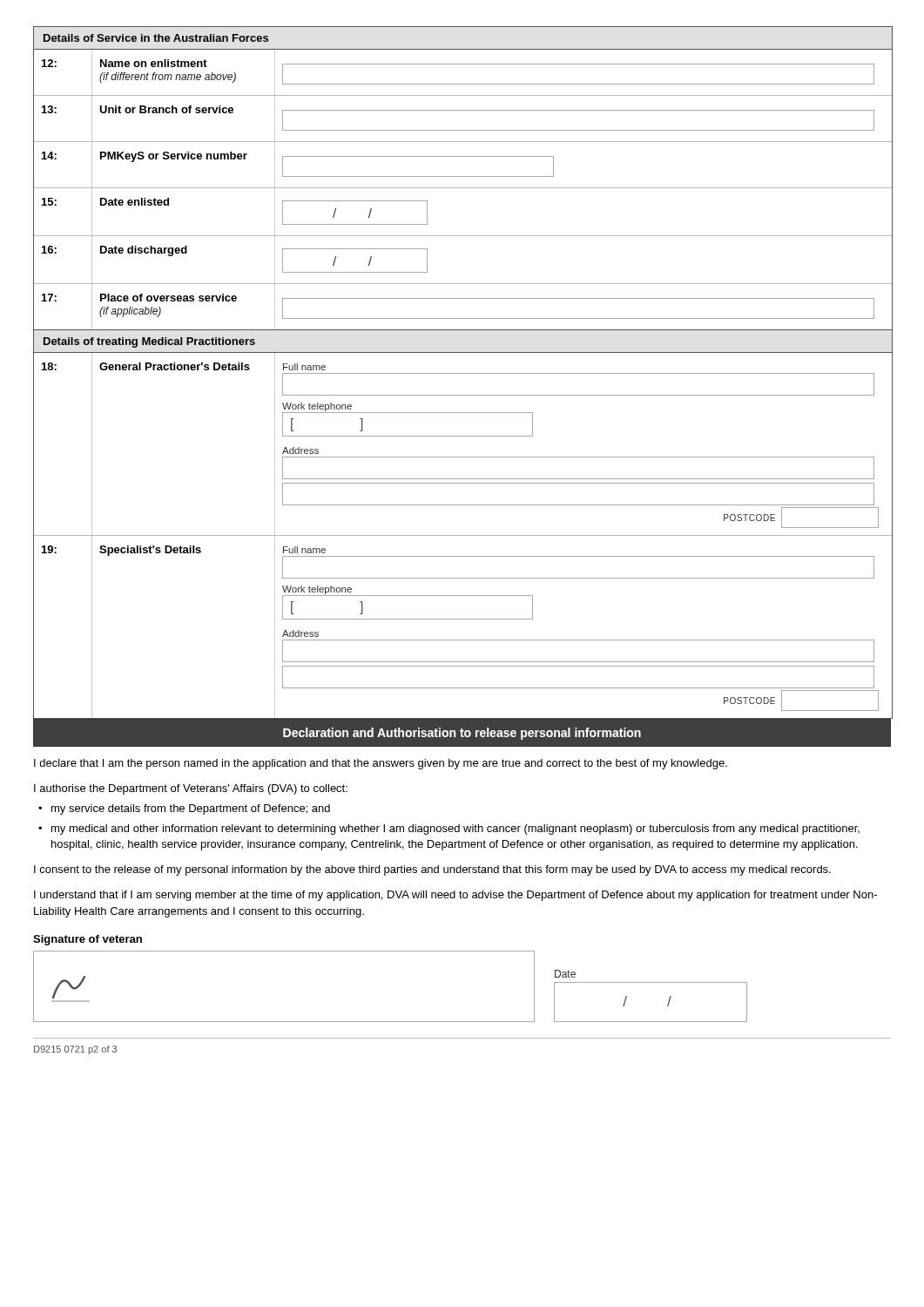Find the passage starting "Details of treating"
Screen dimensions: 1307x924
coord(149,341)
